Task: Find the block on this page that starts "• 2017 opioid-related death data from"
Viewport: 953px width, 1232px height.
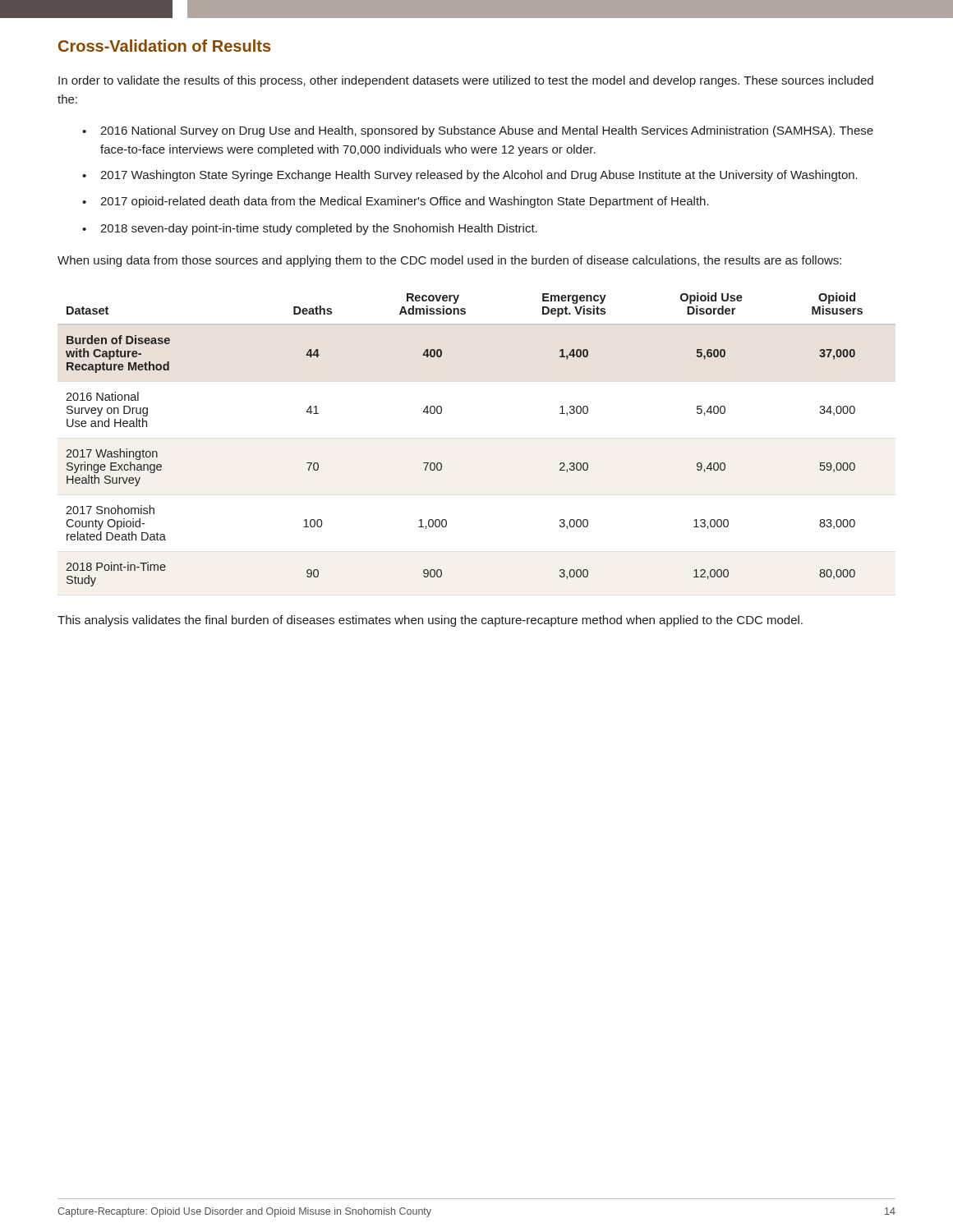Action: [x=476, y=202]
